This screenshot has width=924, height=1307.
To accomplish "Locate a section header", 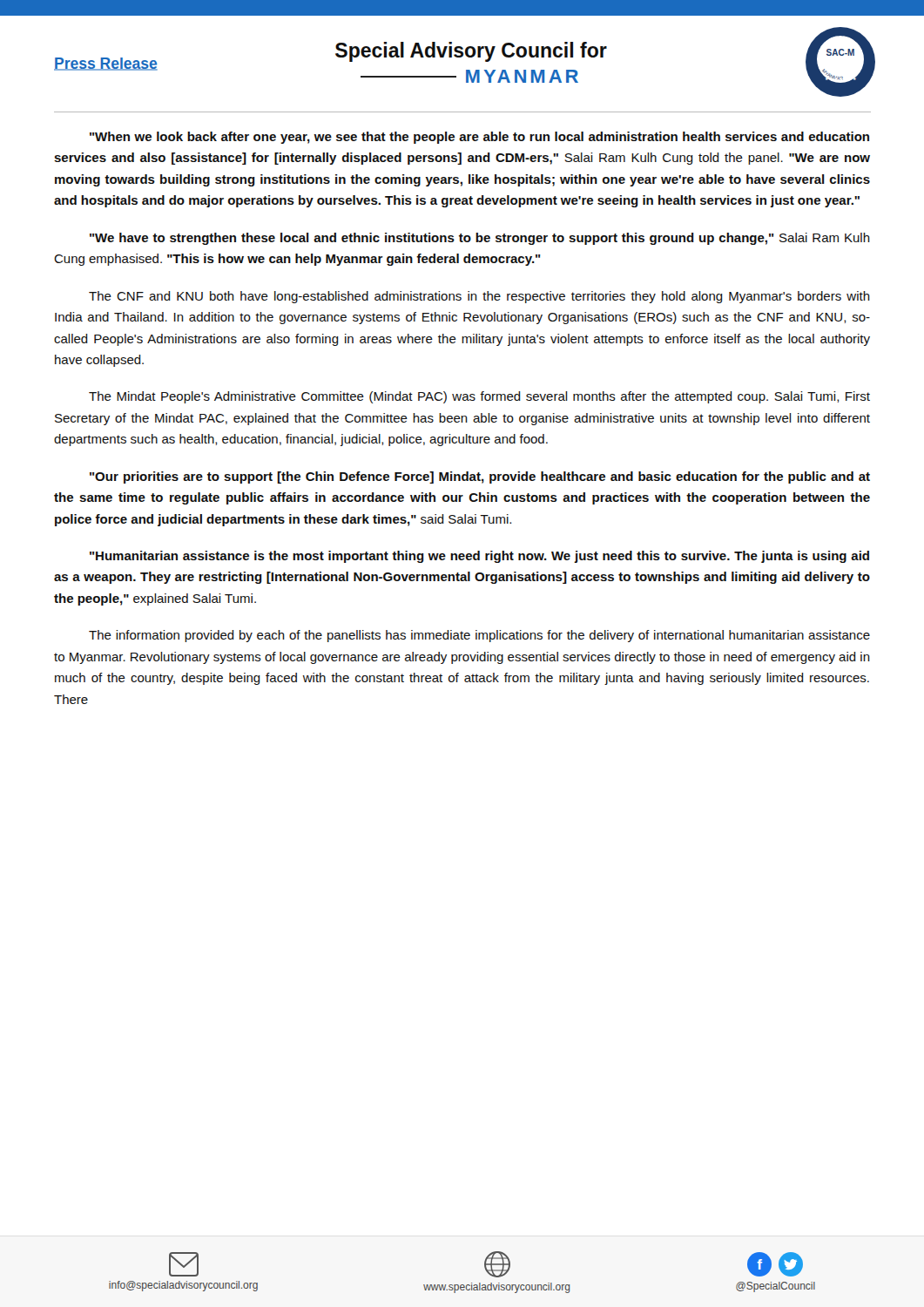I will [106, 63].
